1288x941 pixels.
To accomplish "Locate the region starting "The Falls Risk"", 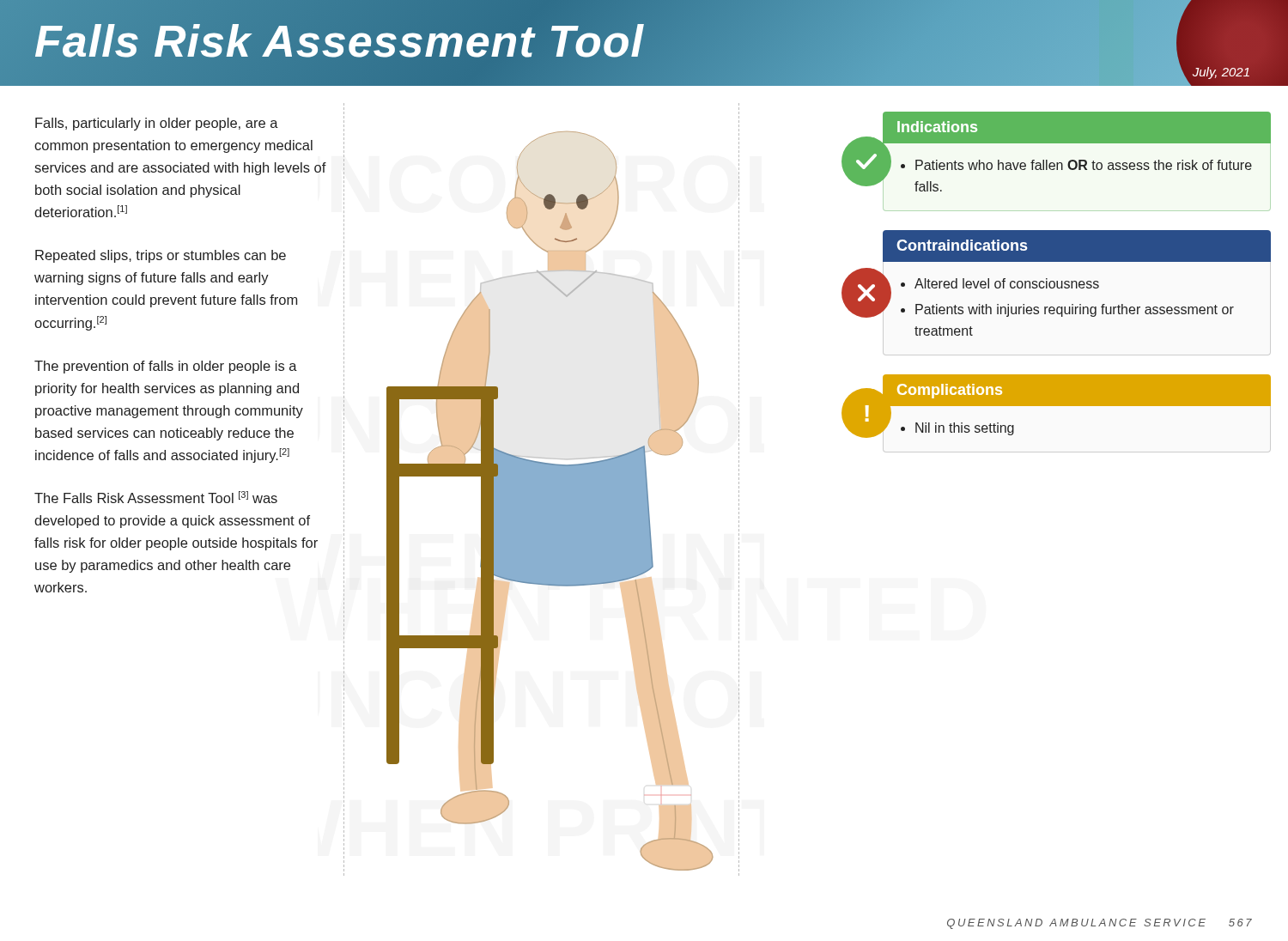I will (176, 542).
